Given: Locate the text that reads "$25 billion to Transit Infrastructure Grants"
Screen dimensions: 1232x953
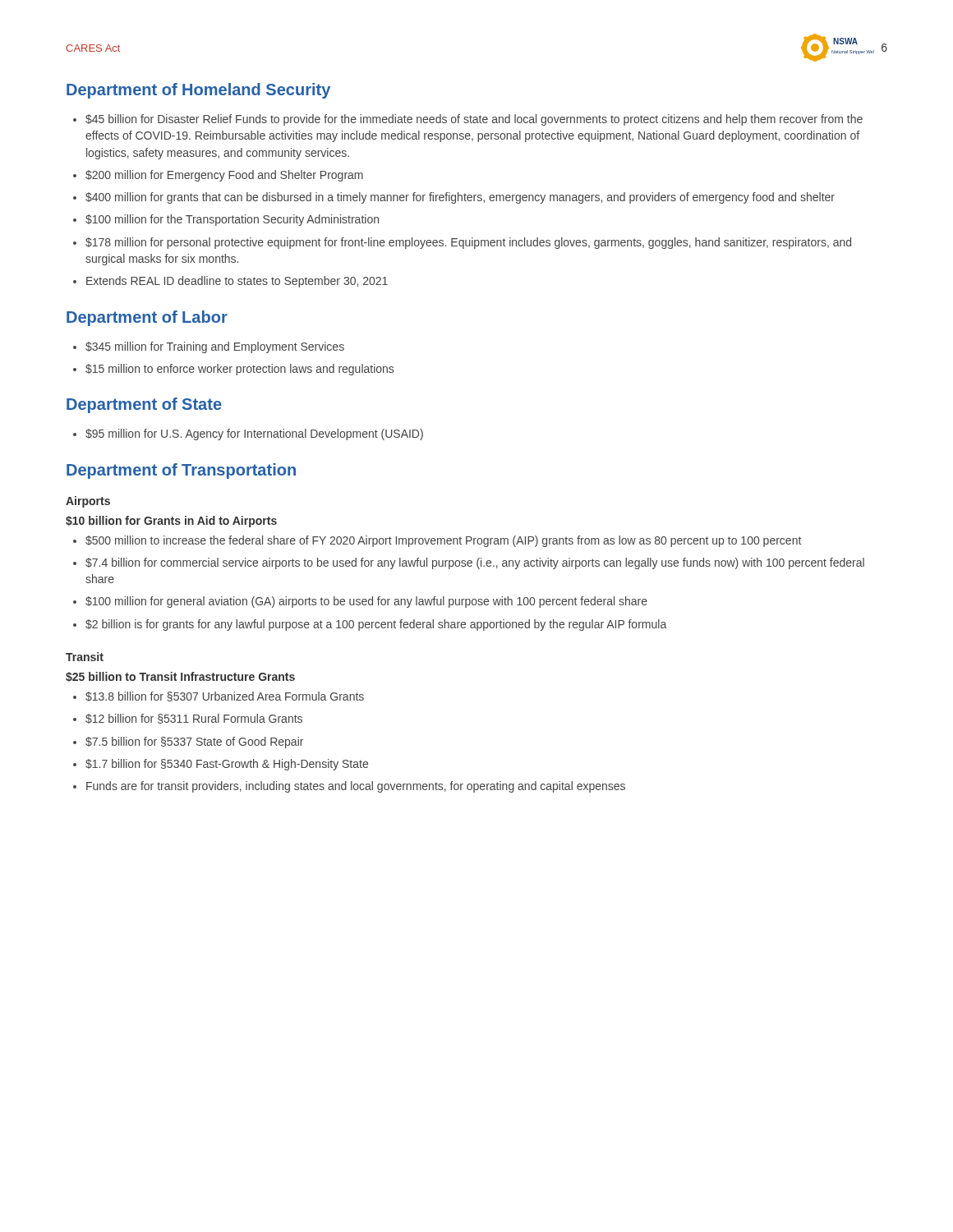Looking at the screenshot, I should click(180, 677).
